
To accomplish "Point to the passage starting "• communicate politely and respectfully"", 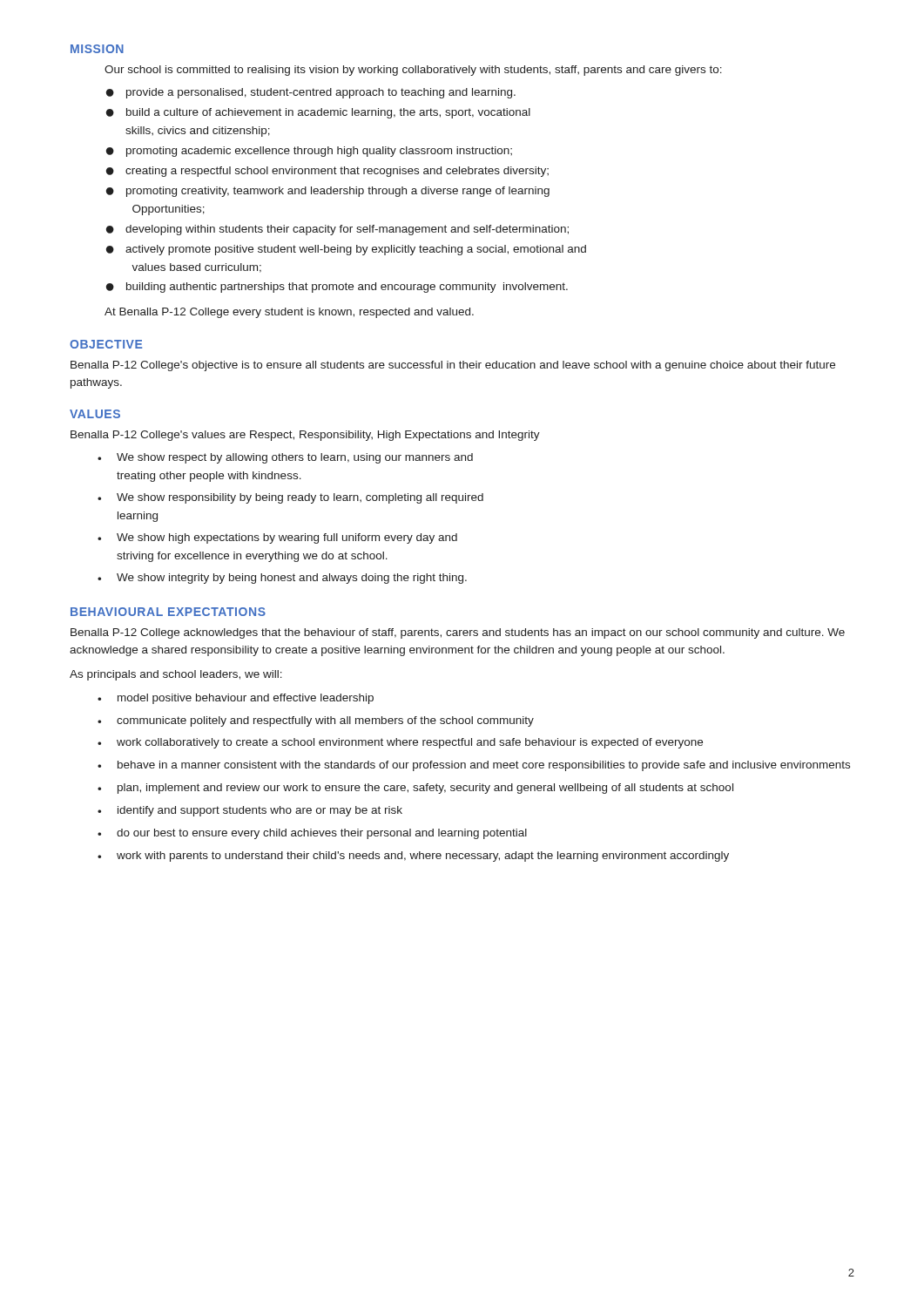I will (x=316, y=721).
